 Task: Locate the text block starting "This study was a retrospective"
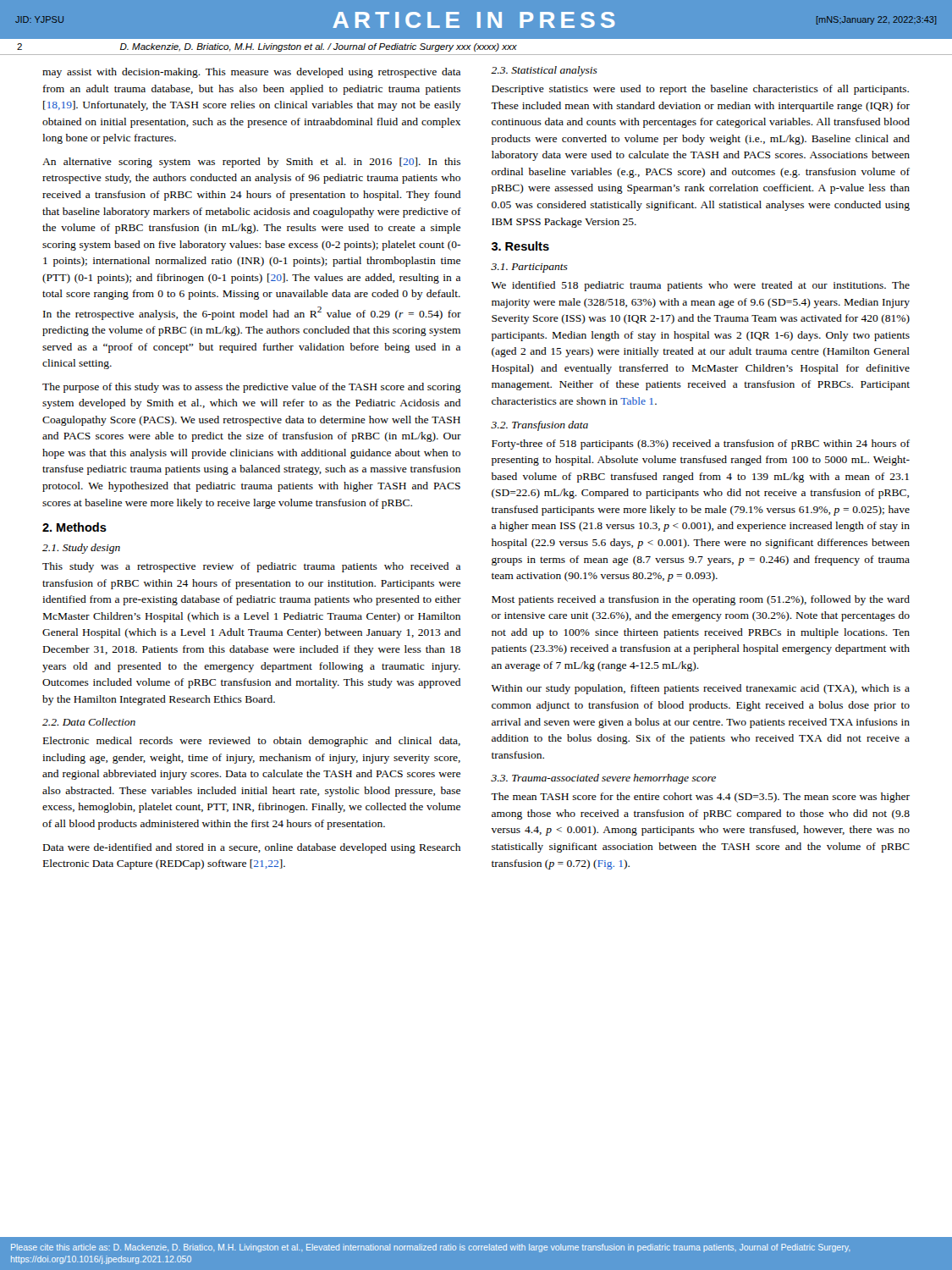point(252,633)
